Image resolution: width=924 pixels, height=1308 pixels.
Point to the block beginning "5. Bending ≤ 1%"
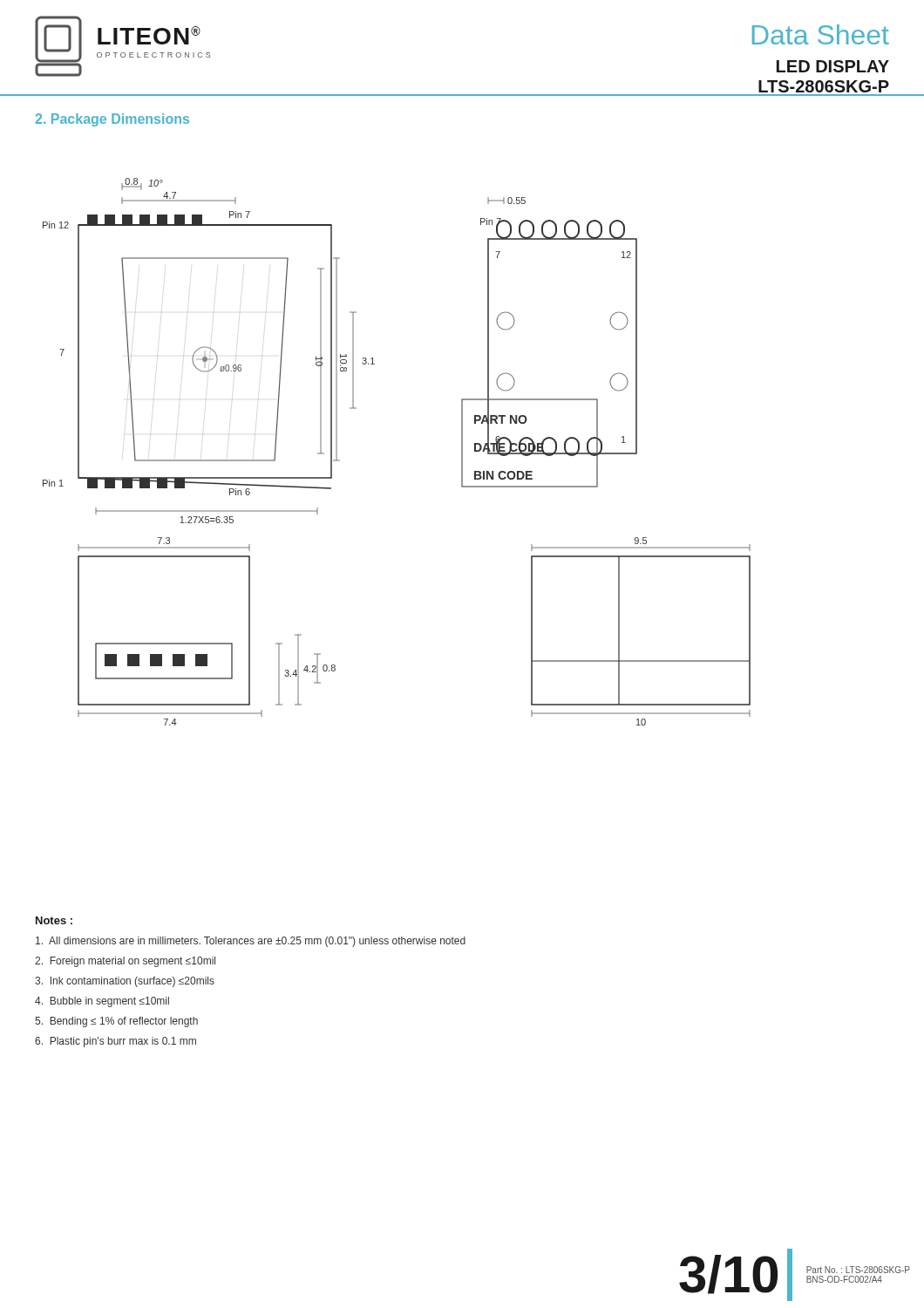pyautogui.click(x=117, y=1021)
